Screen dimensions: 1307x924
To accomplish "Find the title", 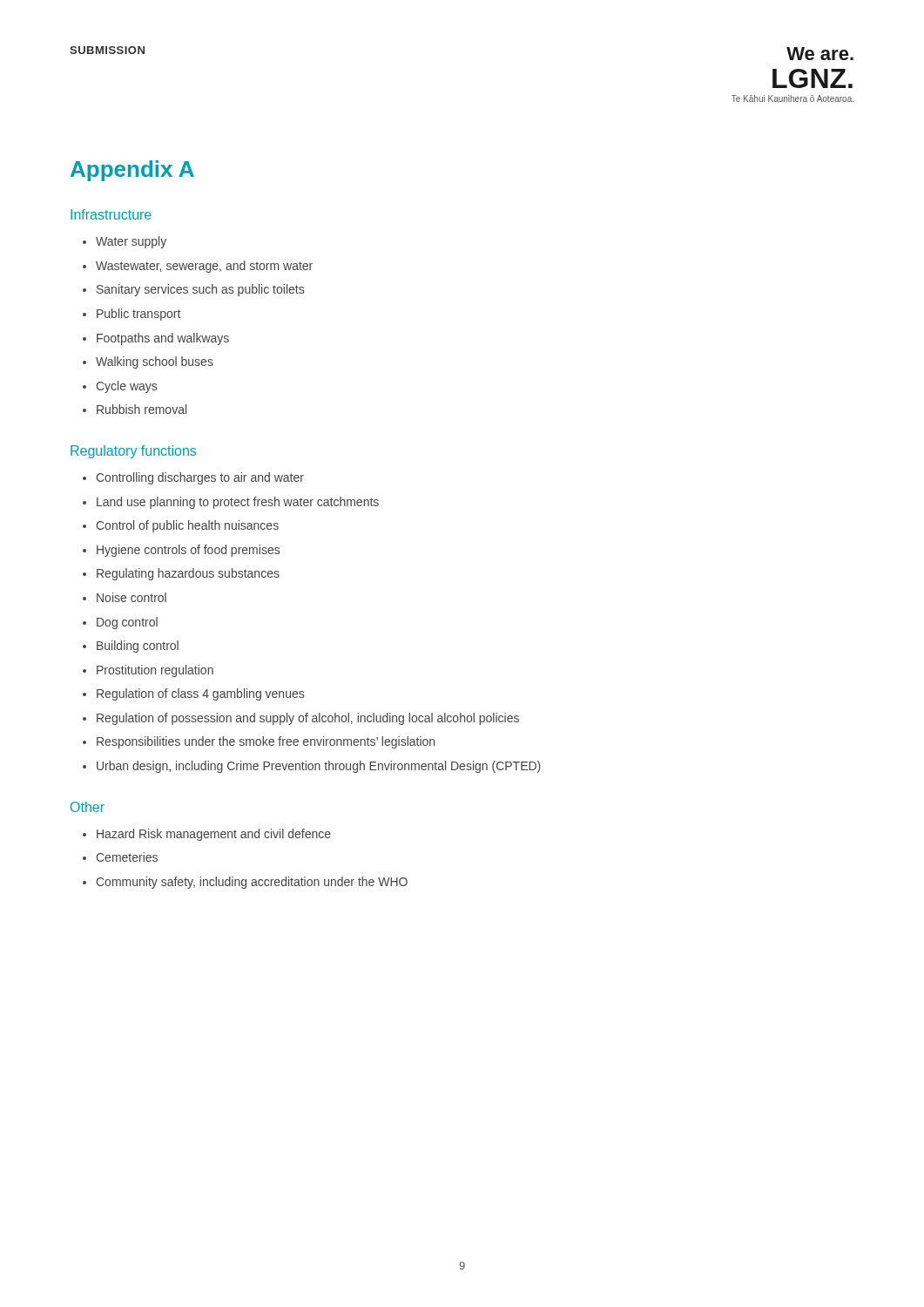I will click(x=132, y=169).
